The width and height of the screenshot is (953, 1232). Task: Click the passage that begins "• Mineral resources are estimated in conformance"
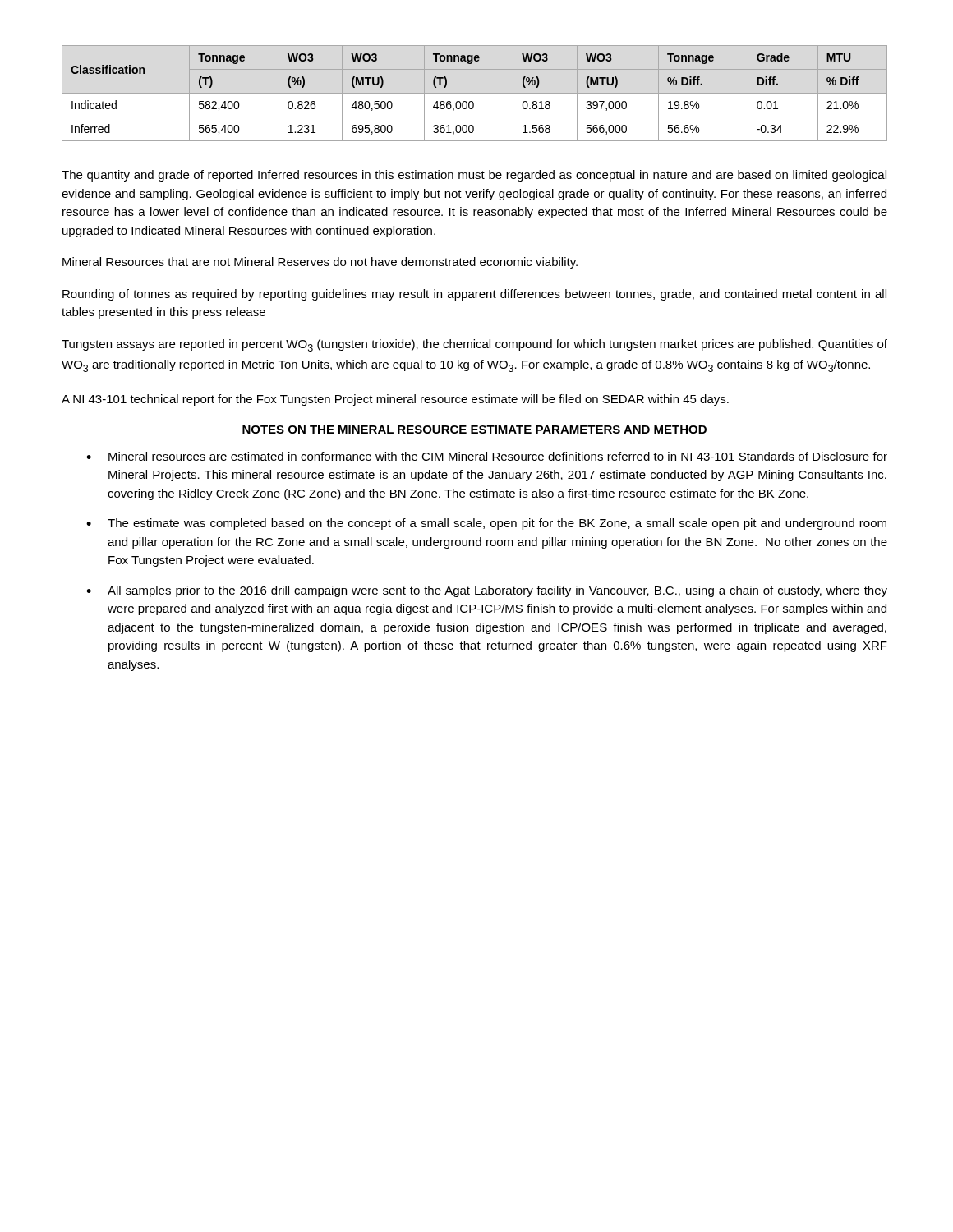487,475
